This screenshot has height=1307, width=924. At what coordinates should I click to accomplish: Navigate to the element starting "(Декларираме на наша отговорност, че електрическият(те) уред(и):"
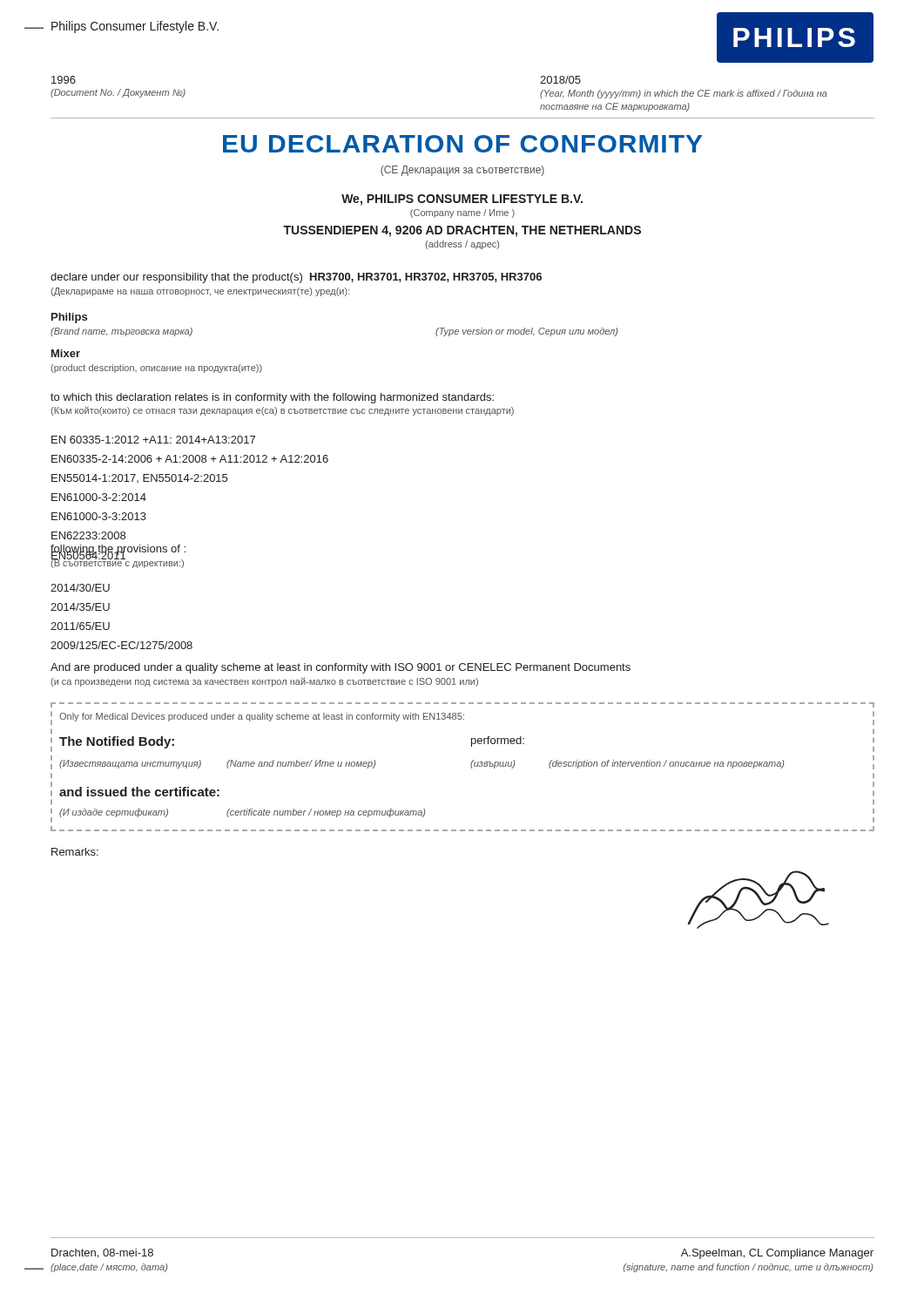200,291
